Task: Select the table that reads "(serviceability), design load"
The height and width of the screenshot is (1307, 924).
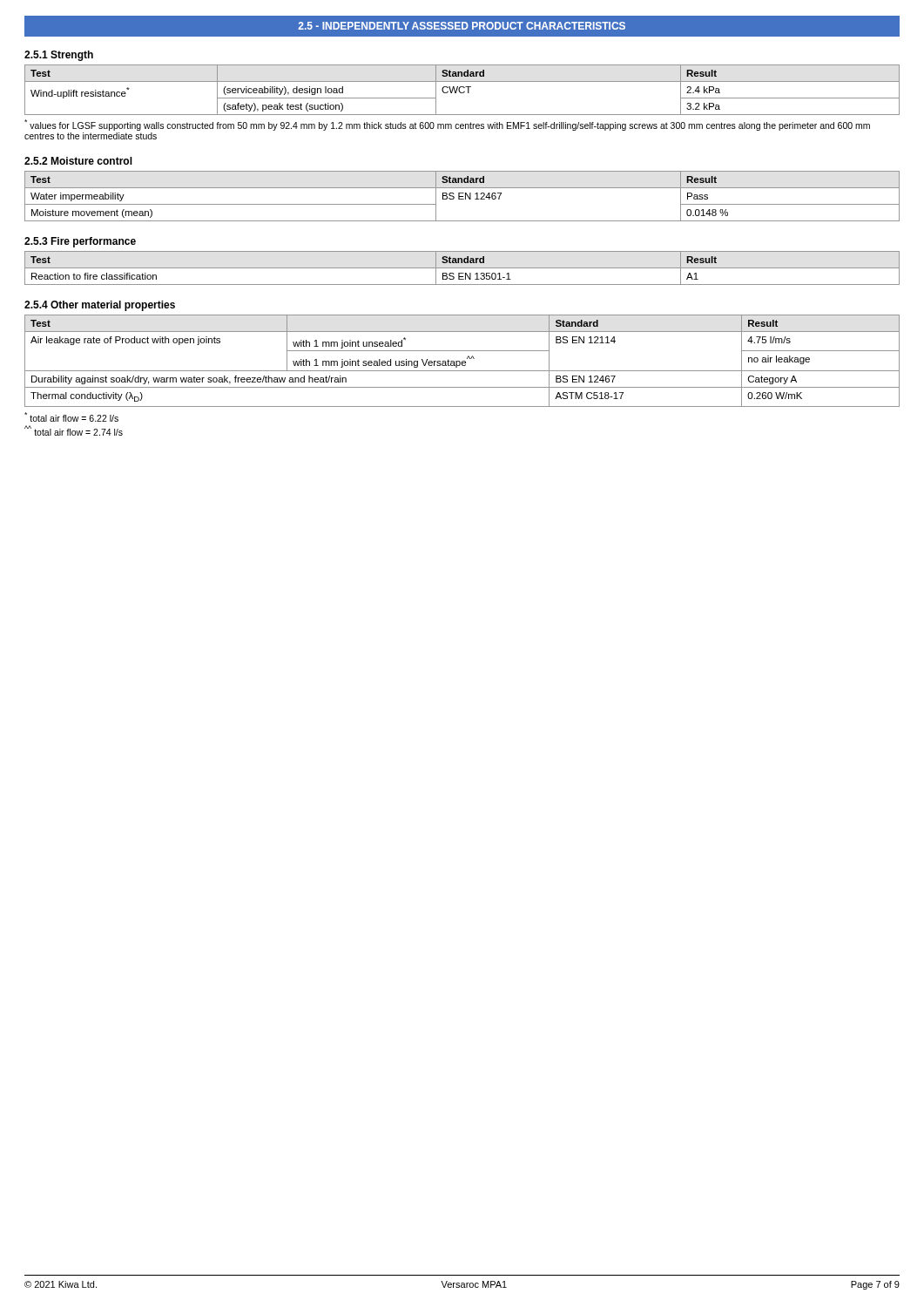Action: (462, 90)
